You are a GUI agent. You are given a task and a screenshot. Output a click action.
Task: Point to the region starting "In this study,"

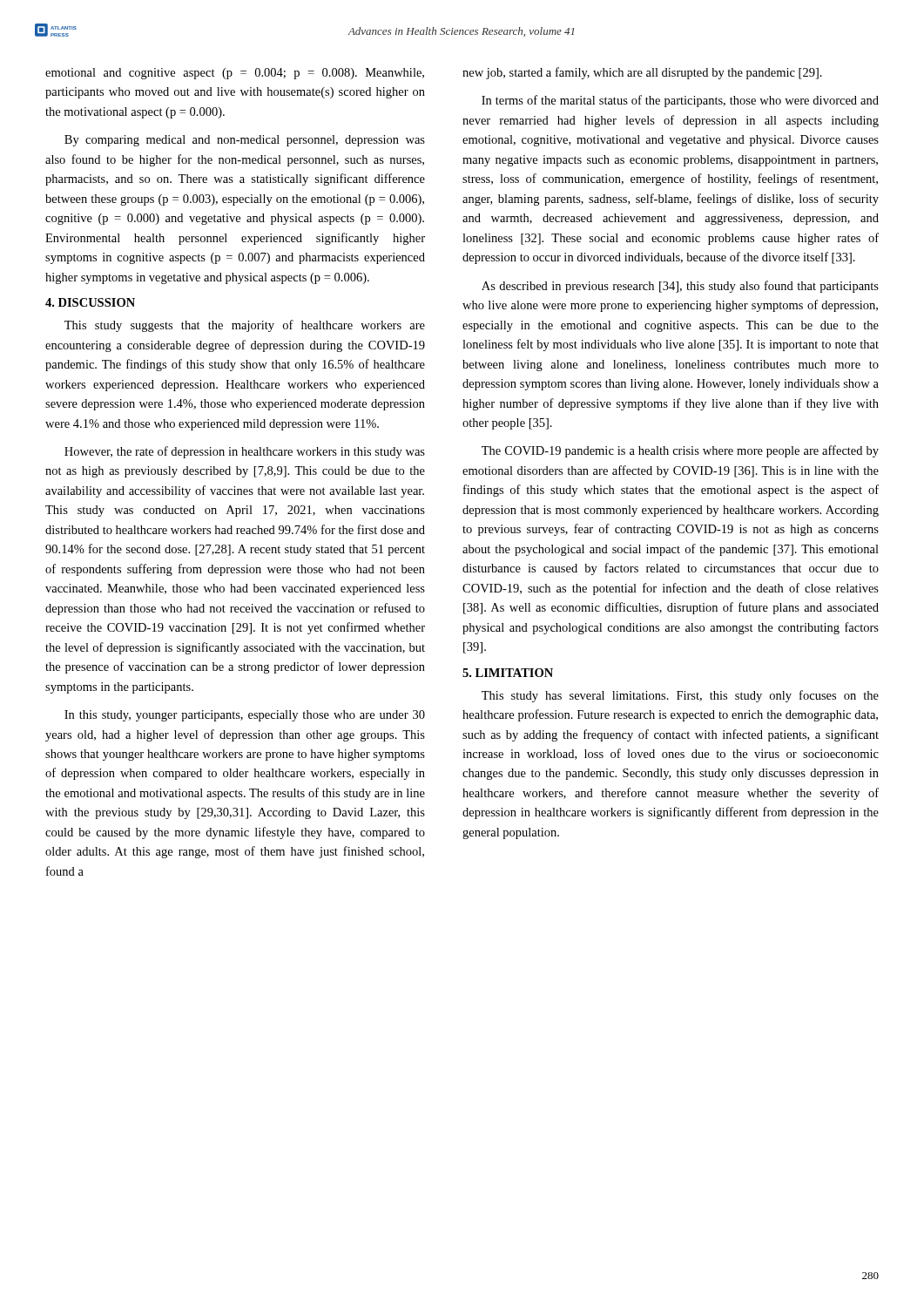pos(235,793)
